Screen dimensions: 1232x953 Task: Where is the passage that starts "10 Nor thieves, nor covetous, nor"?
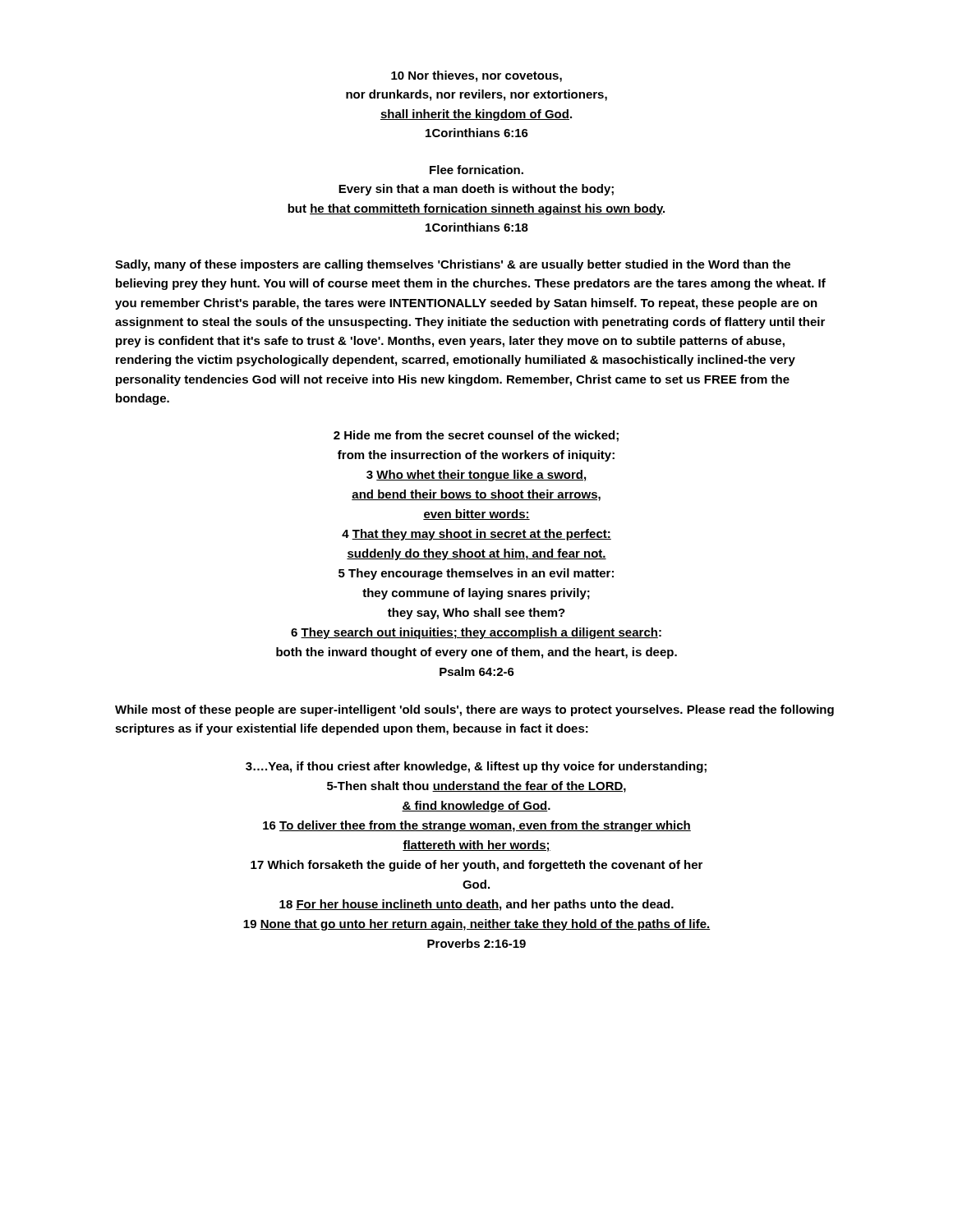[x=476, y=104]
